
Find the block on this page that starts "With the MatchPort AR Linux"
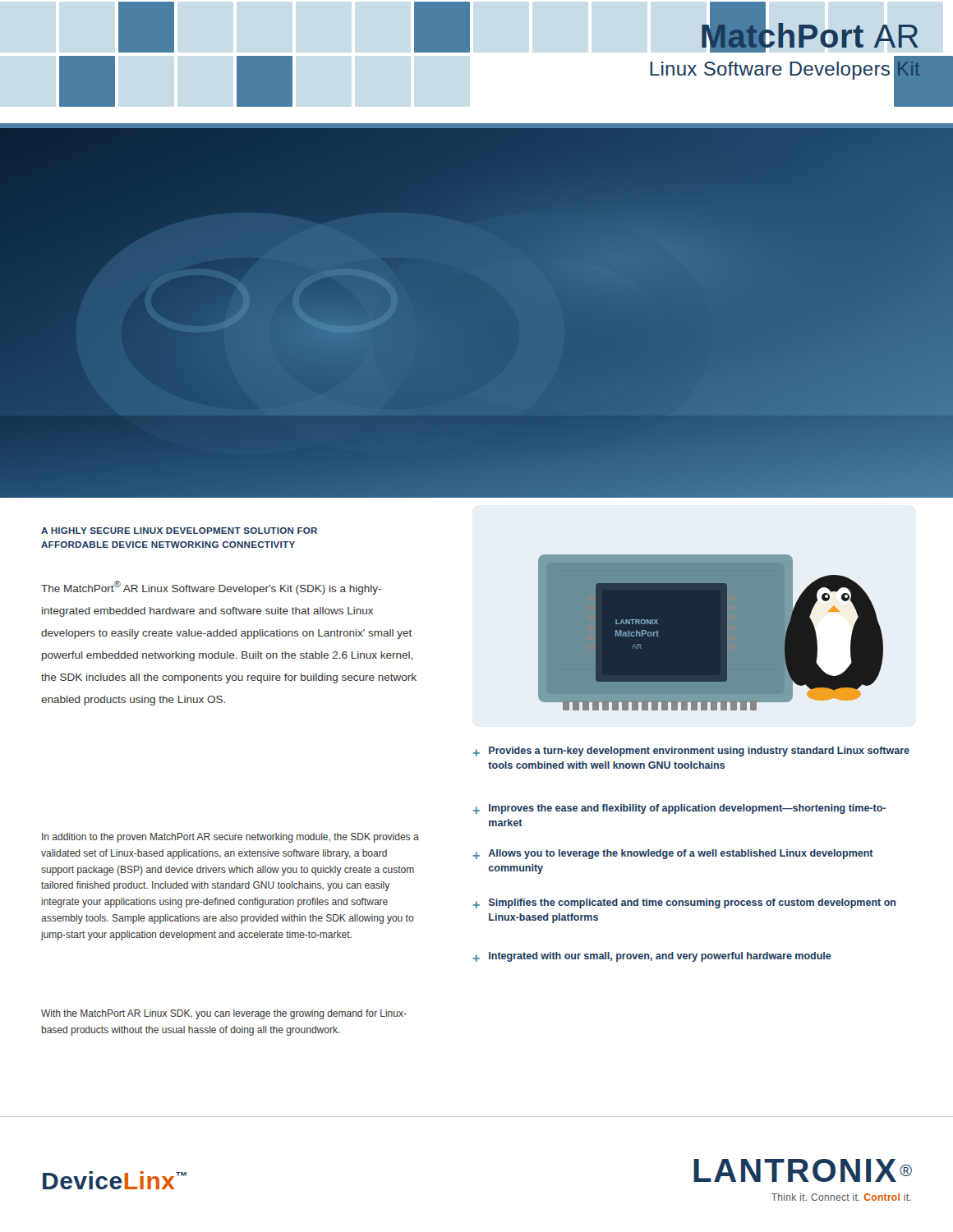[224, 1022]
